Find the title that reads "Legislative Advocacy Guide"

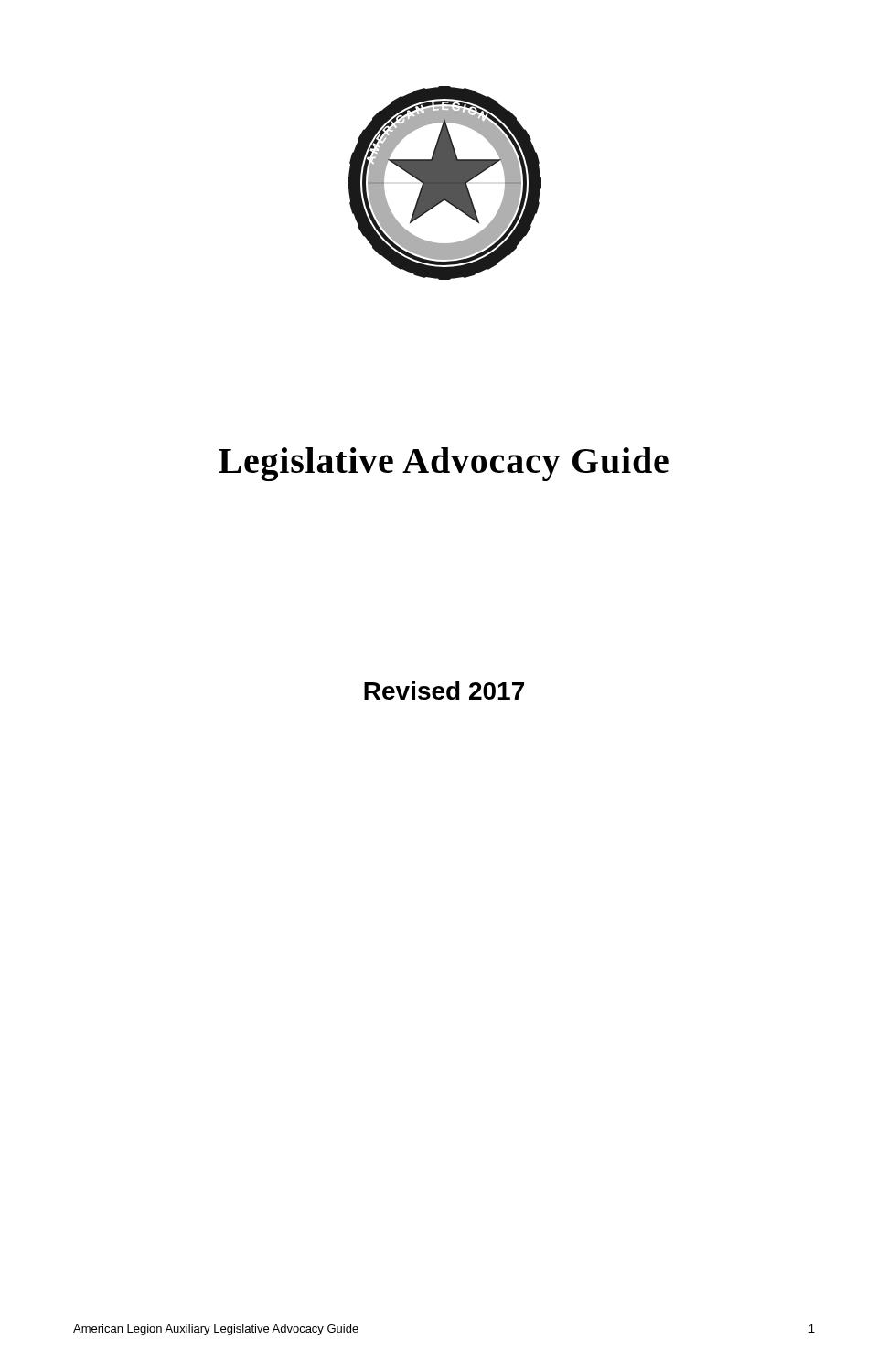click(x=444, y=461)
